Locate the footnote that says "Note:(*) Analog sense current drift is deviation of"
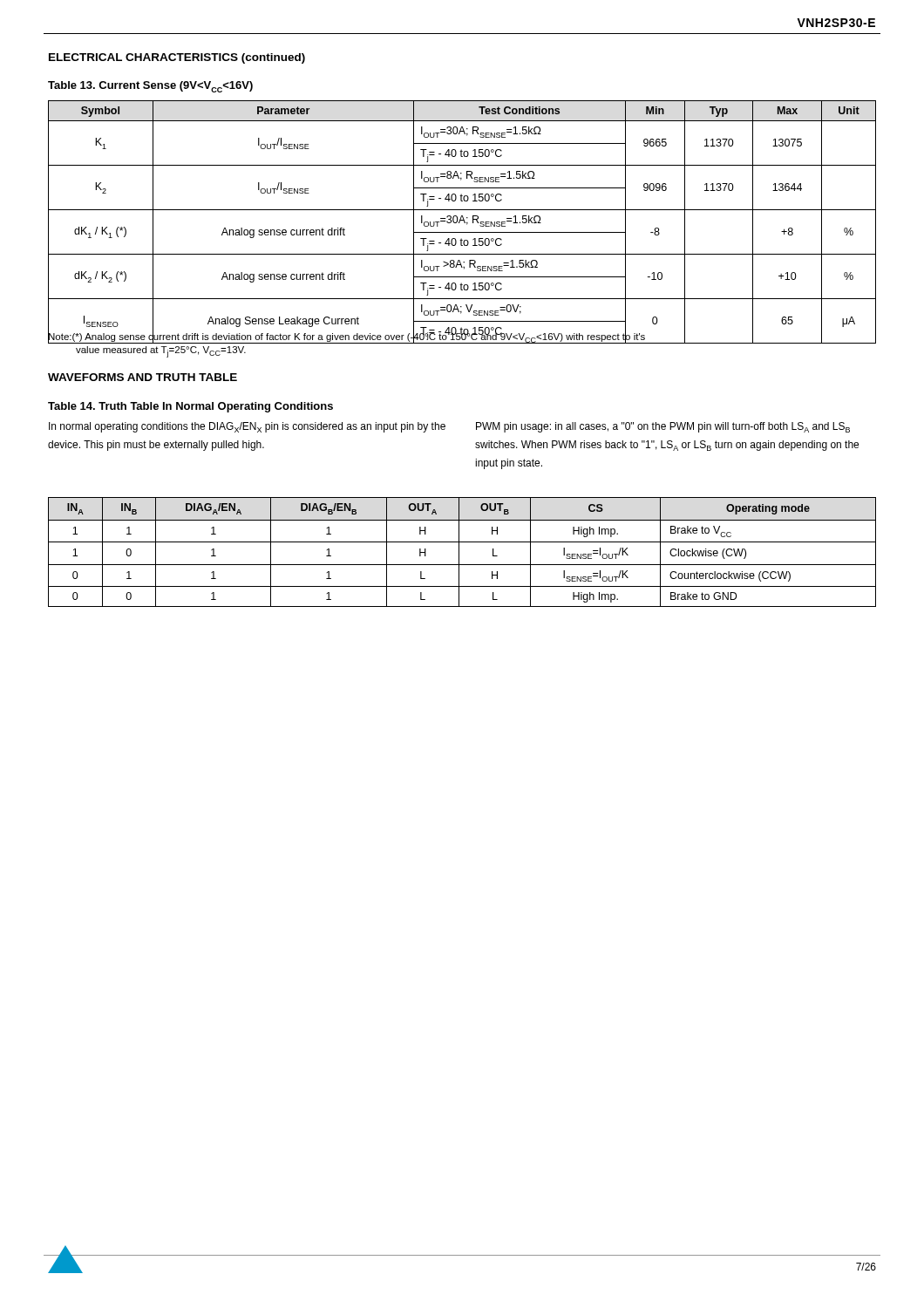The height and width of the screenshot is (1308, 924). pos(347,345)
